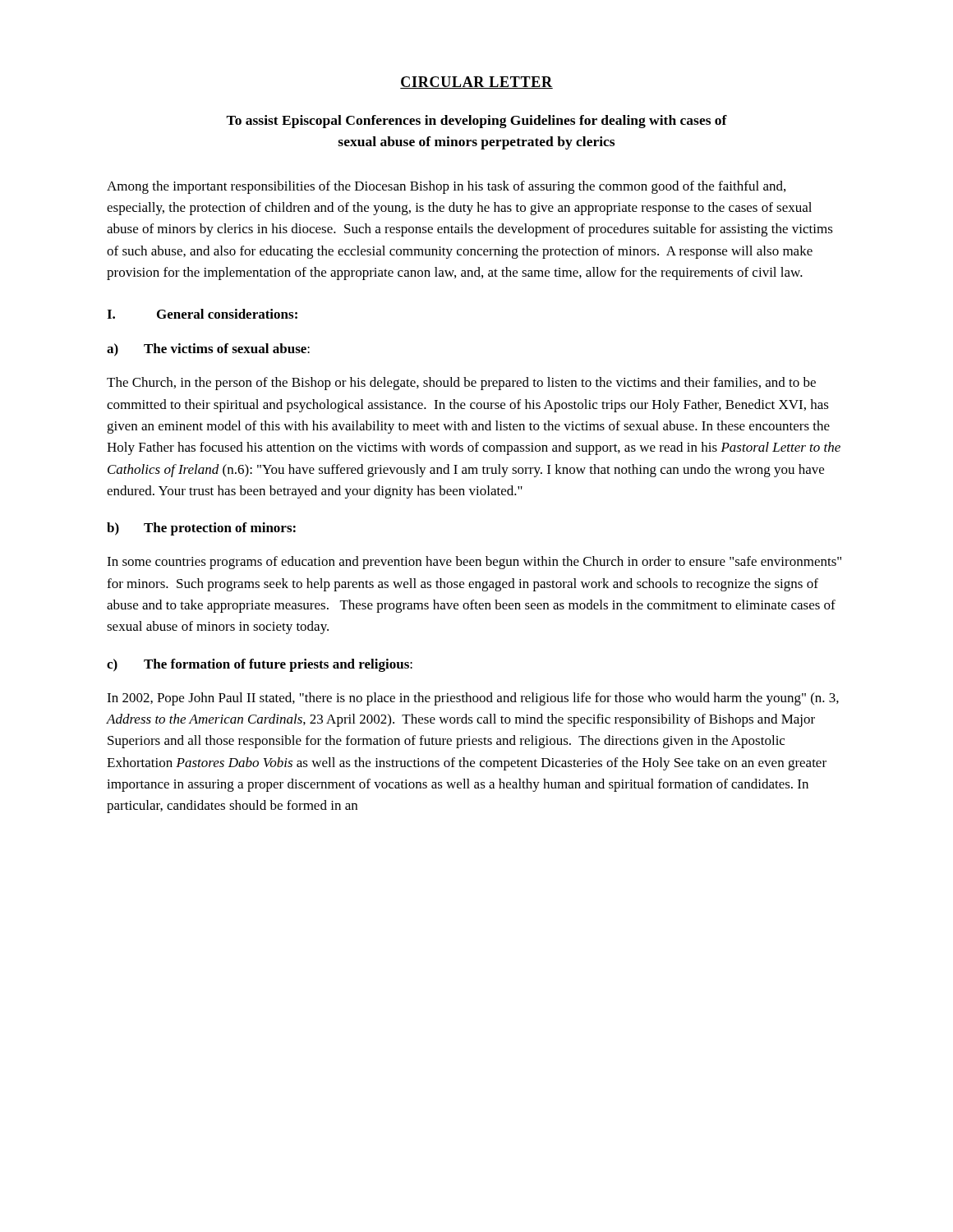
Task: Click on the section header with the text "c) The formation of"
Action: 260,664
